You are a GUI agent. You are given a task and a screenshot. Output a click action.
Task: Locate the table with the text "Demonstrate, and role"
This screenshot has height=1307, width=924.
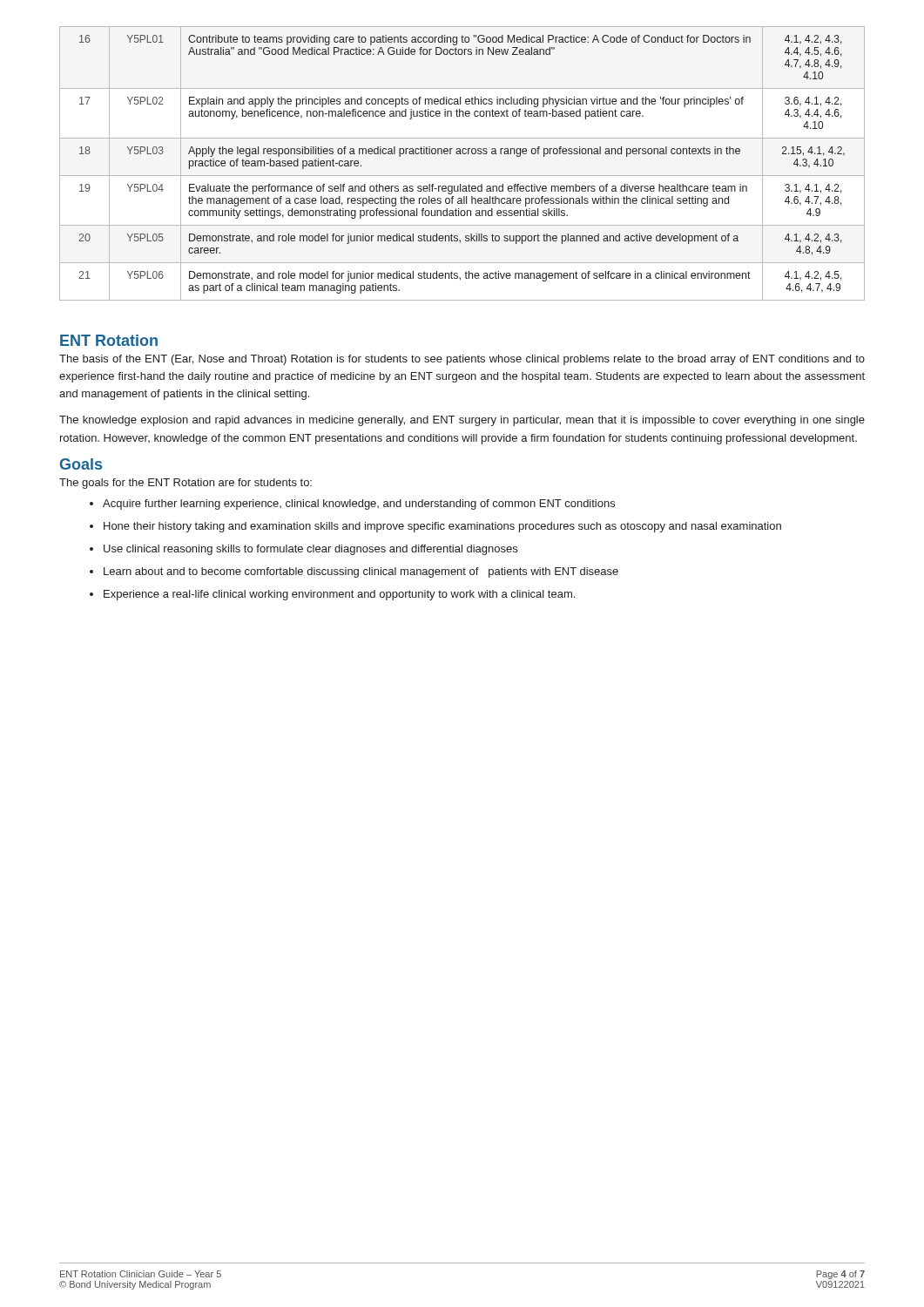(462, 163)
